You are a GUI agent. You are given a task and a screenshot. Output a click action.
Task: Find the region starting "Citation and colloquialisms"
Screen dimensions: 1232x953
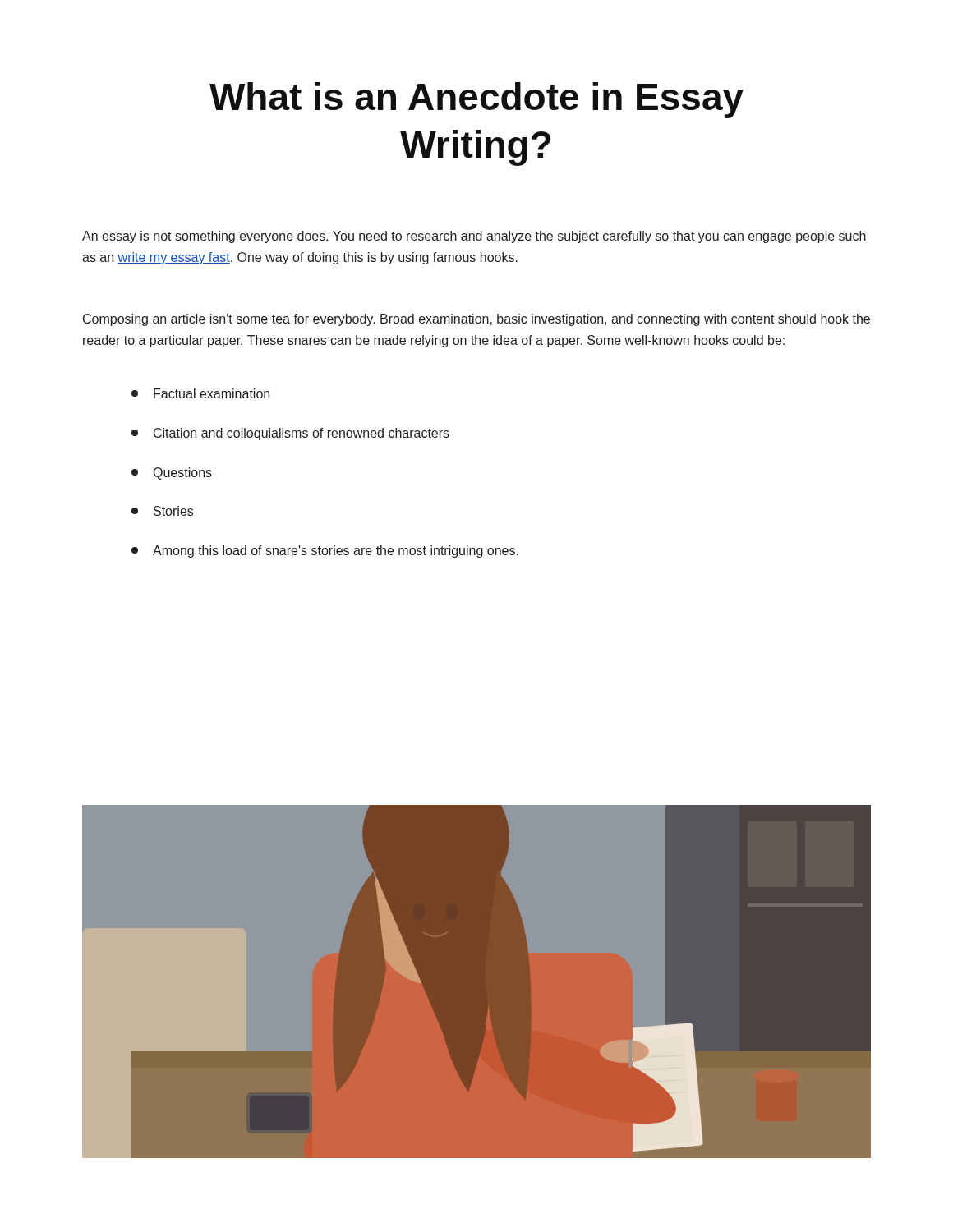point(290,433)
